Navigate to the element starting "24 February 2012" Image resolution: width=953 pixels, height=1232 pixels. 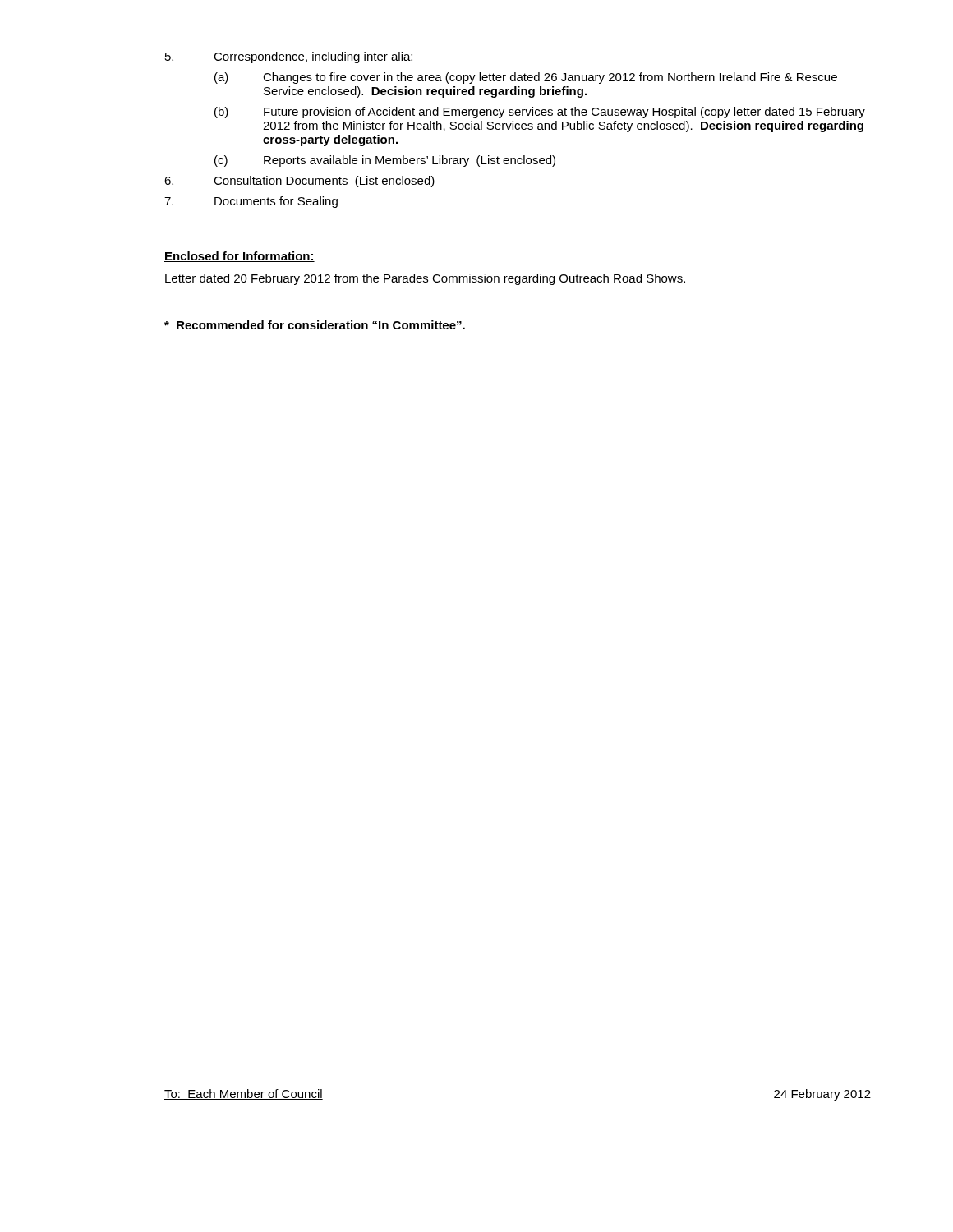(822, 1094)
